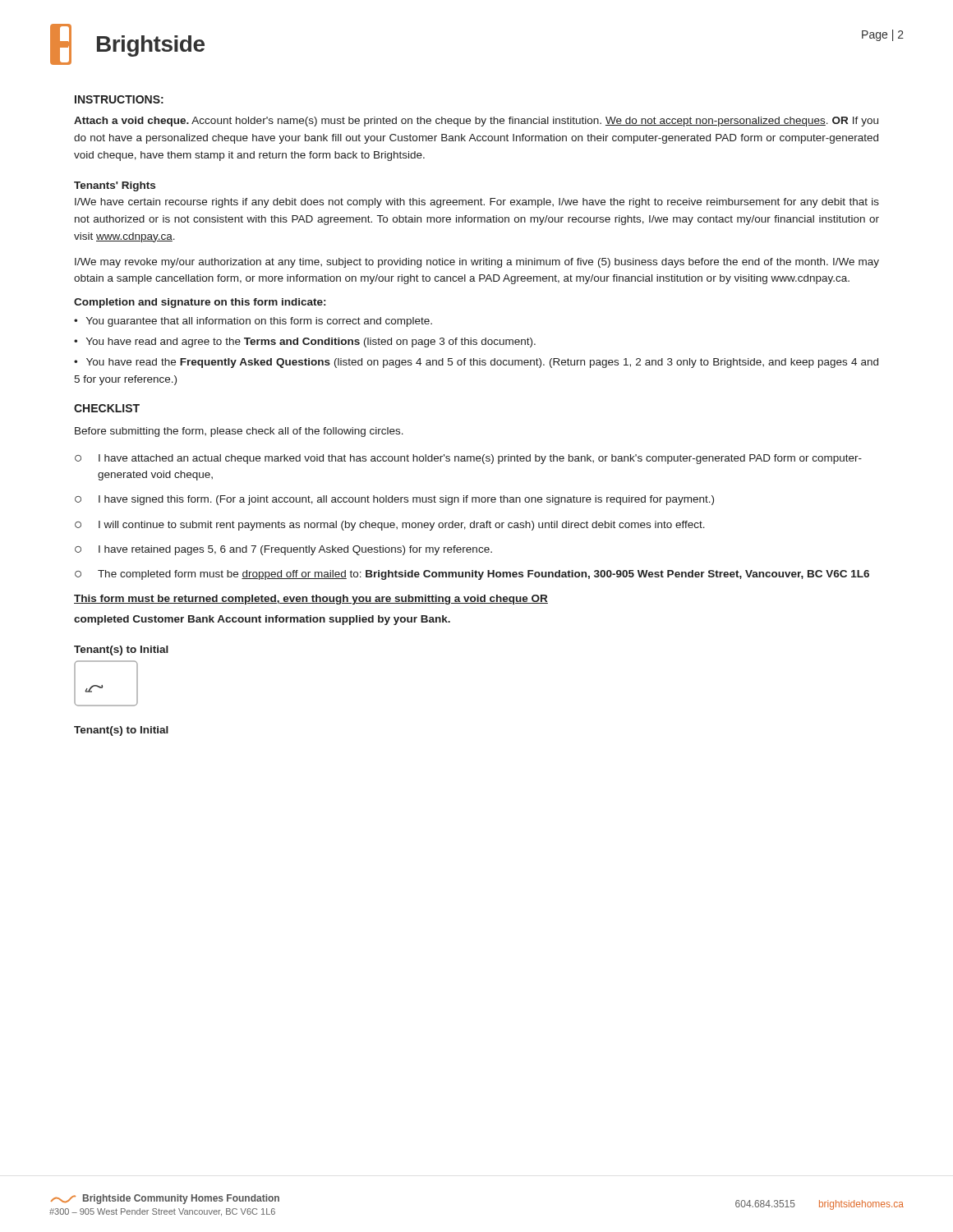Navigate to the element starting "I/We may revoke my/our"
Viewport: 953px width, 1232px height.
[476, 270]
